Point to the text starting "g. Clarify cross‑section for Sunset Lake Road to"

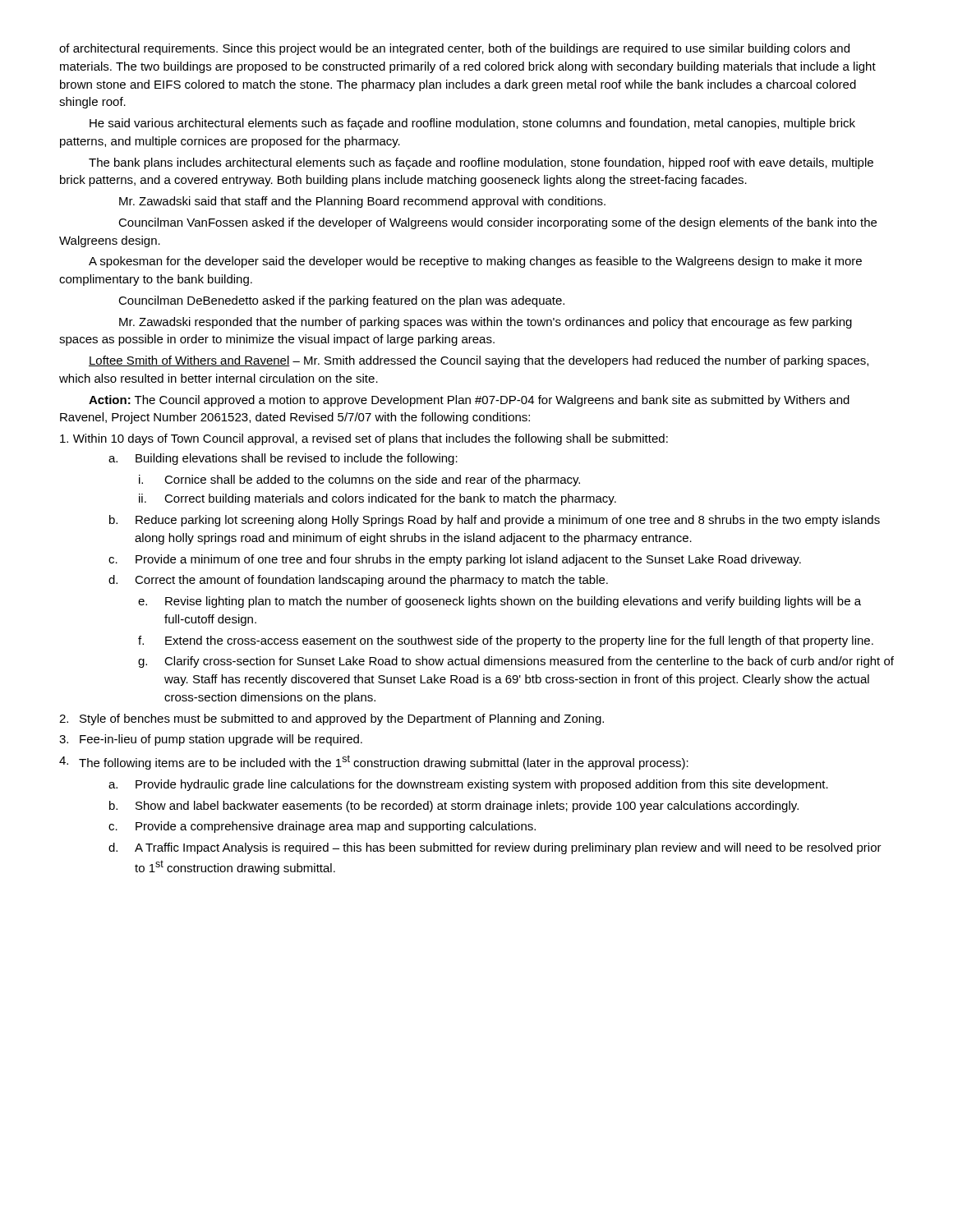(516, 679)
